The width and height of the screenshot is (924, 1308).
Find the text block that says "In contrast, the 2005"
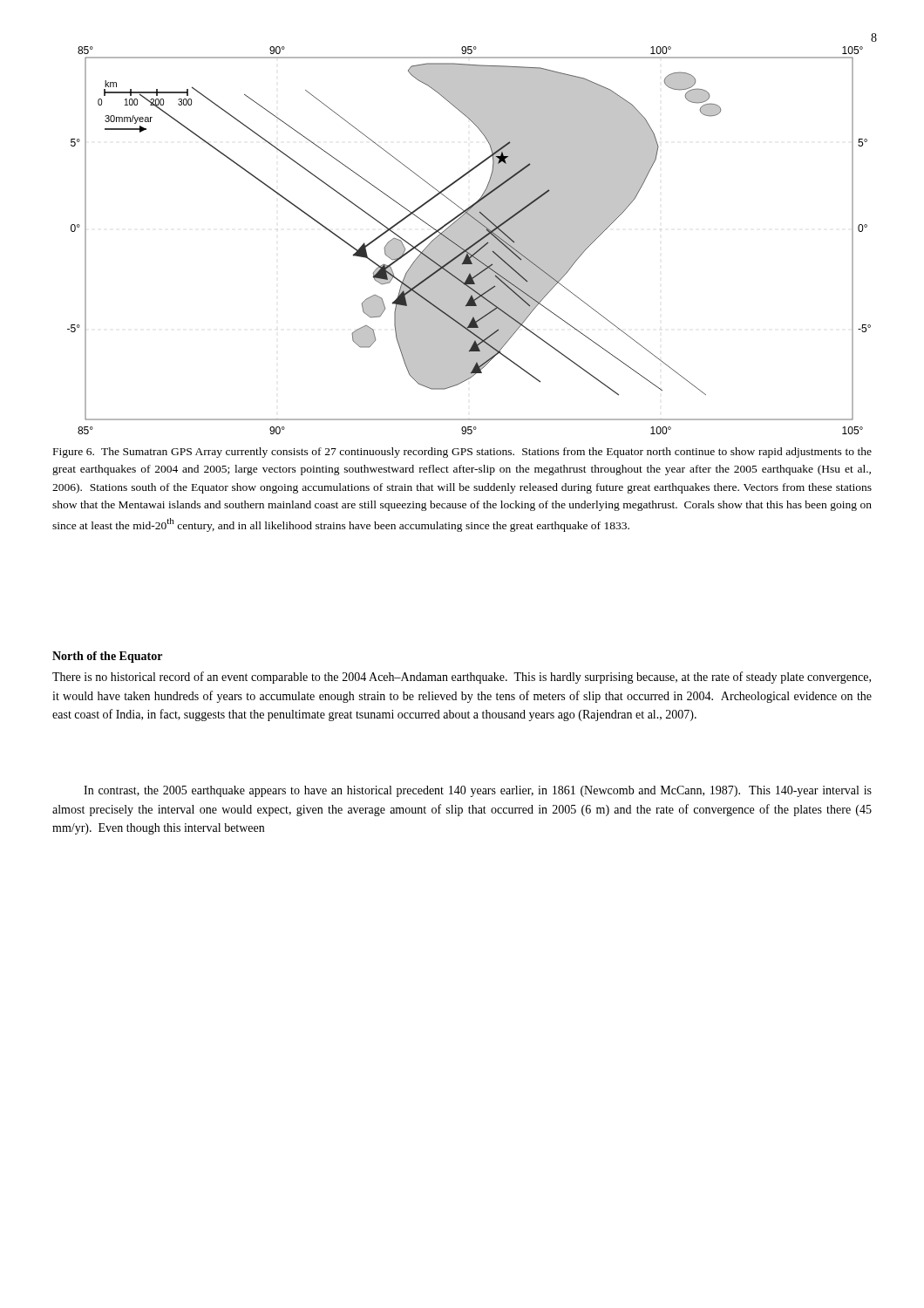[x=462, y=809]
